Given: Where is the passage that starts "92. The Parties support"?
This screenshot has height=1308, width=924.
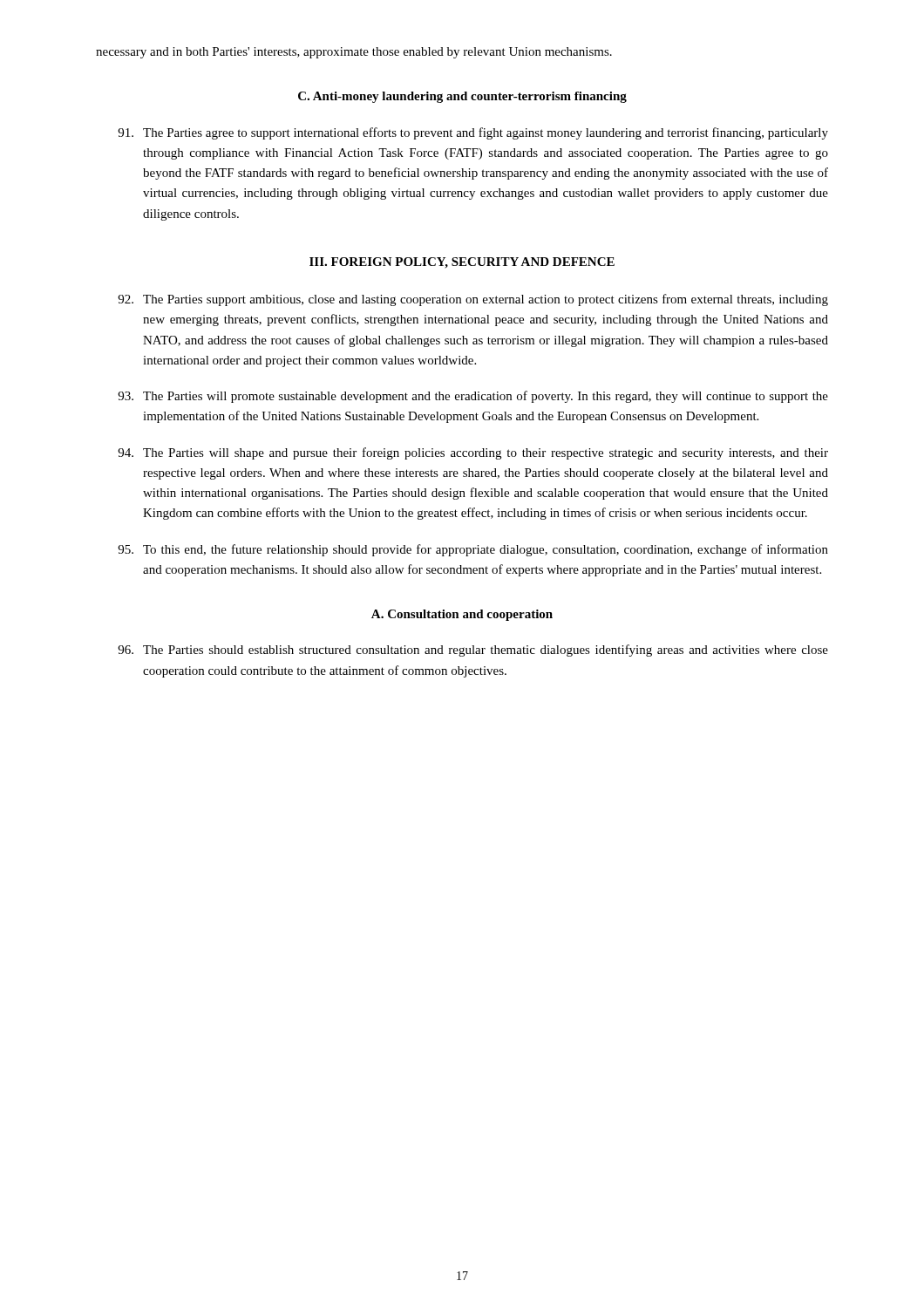Looking at the screenshot, I should [462, 330].
